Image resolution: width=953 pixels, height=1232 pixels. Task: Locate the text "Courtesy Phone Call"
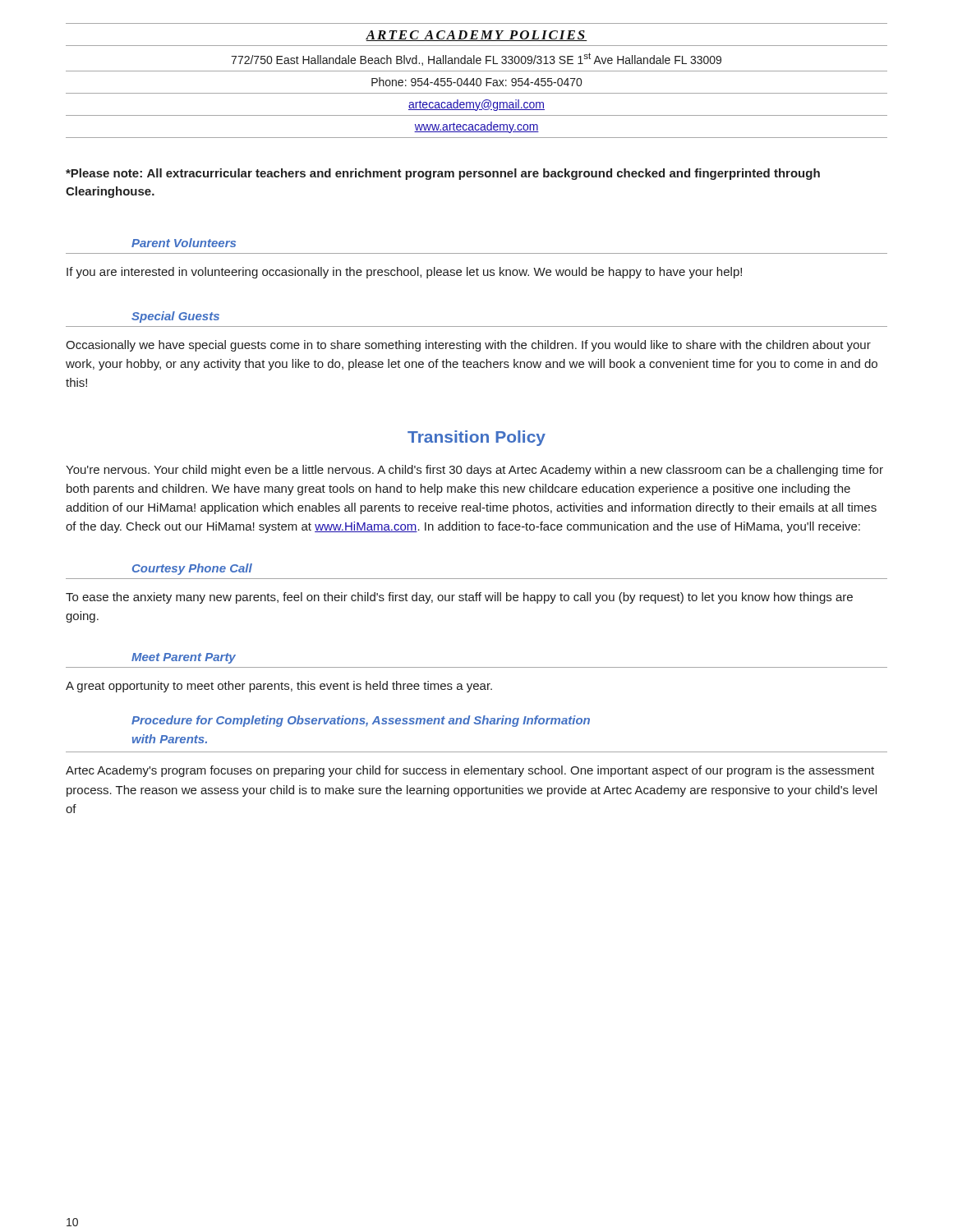coord(192,568)
